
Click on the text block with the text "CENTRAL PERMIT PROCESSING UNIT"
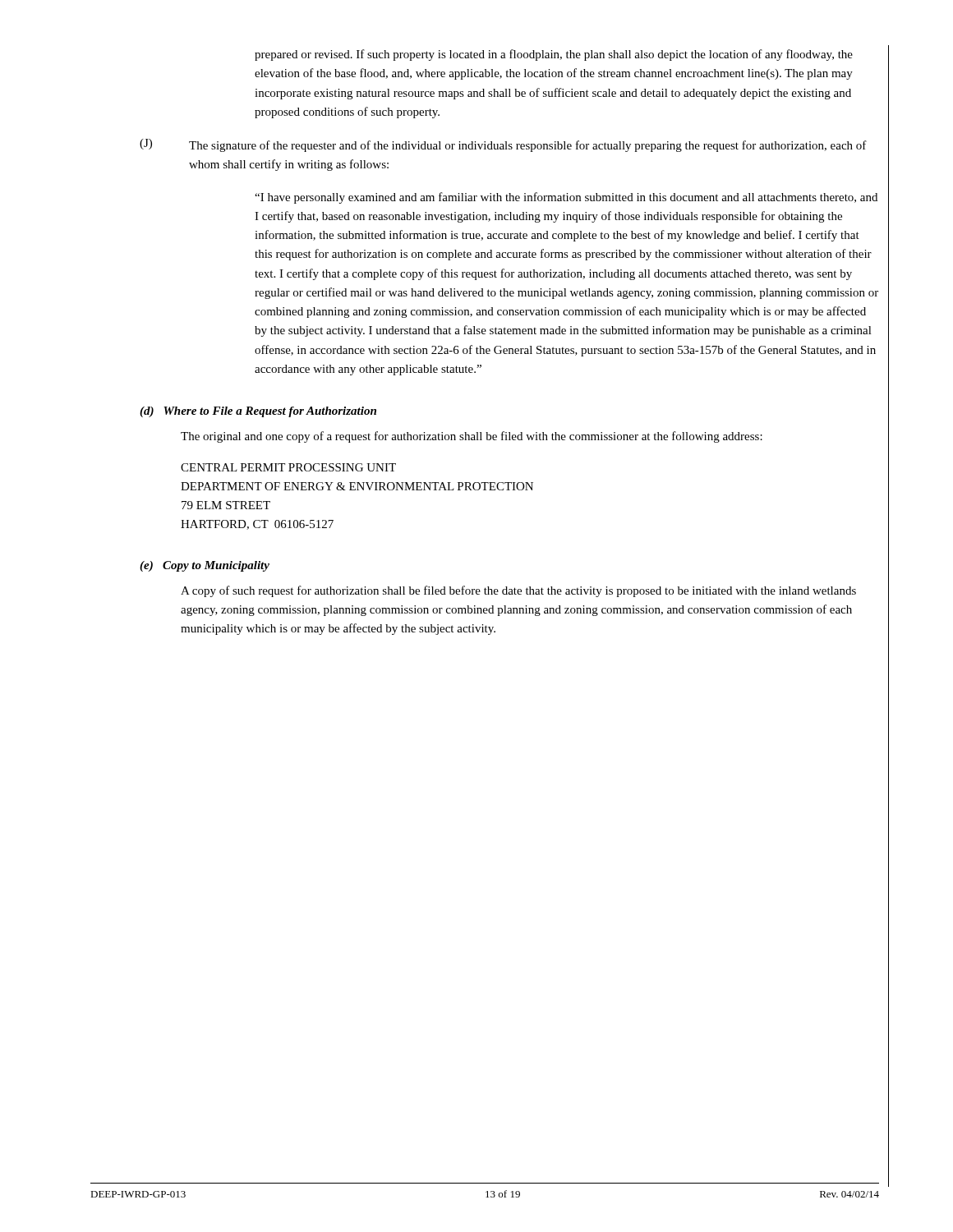530,496
